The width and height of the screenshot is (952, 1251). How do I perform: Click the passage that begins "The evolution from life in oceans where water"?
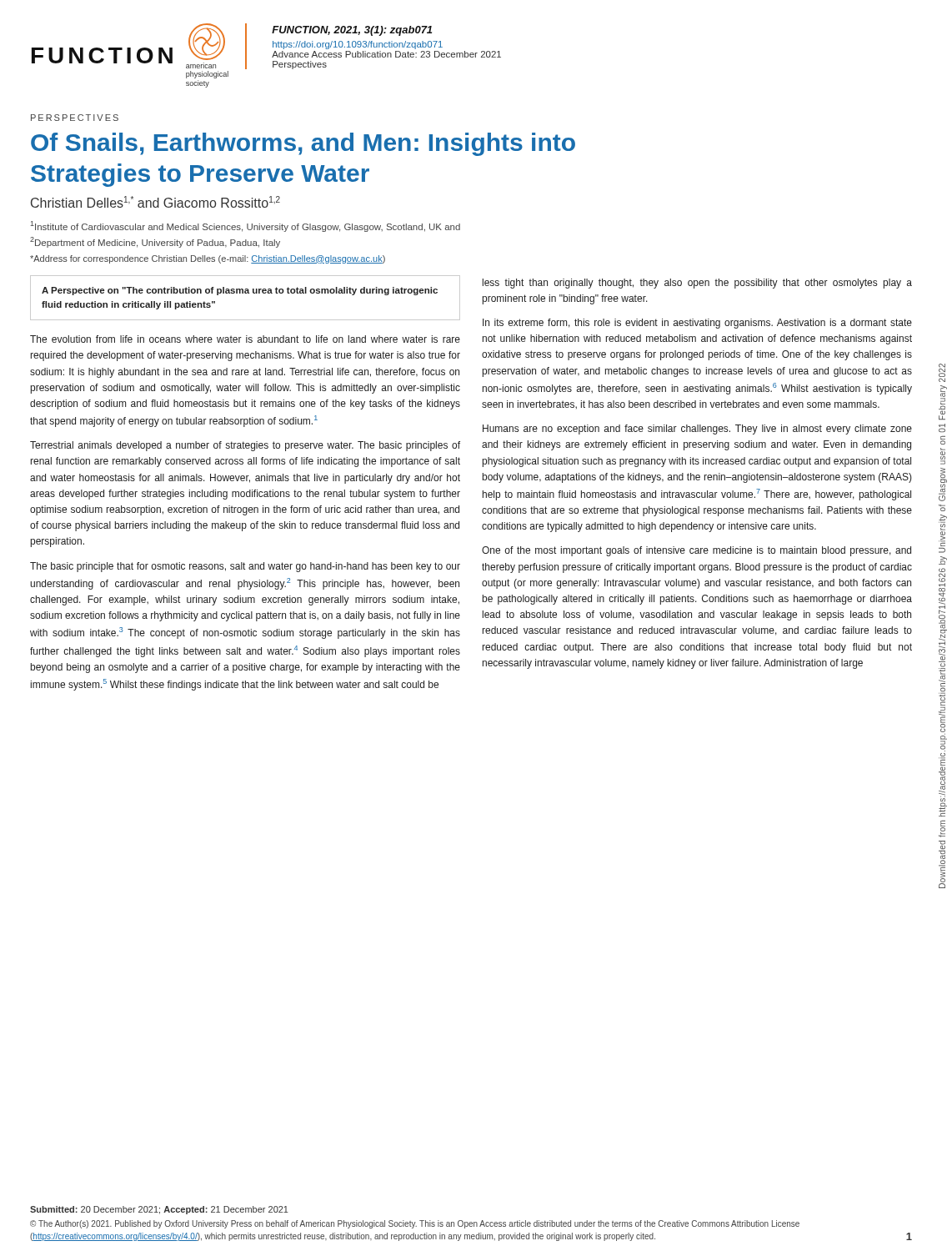(x=245, y=380)
